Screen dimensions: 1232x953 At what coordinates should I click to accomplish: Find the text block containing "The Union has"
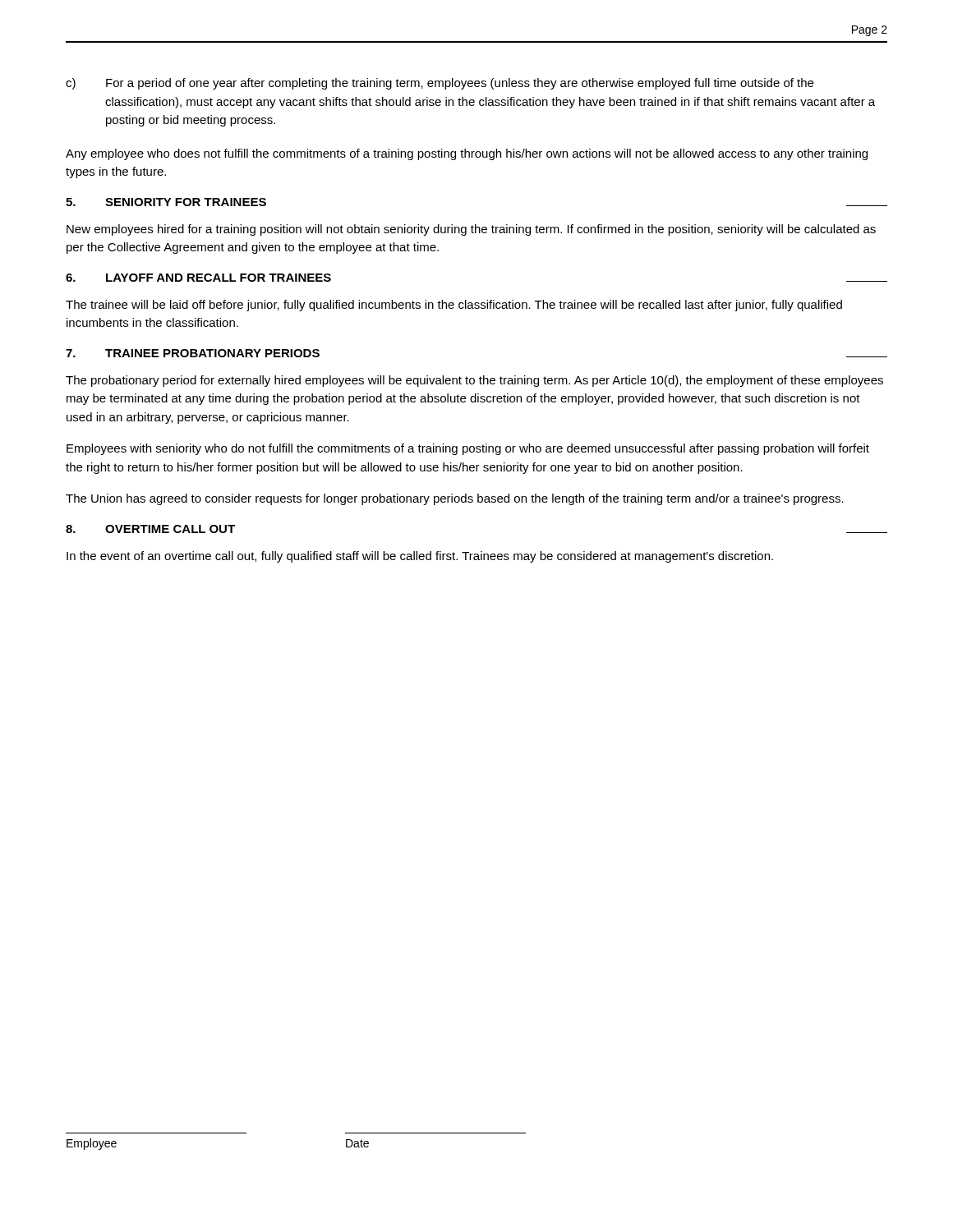(455, 498)
